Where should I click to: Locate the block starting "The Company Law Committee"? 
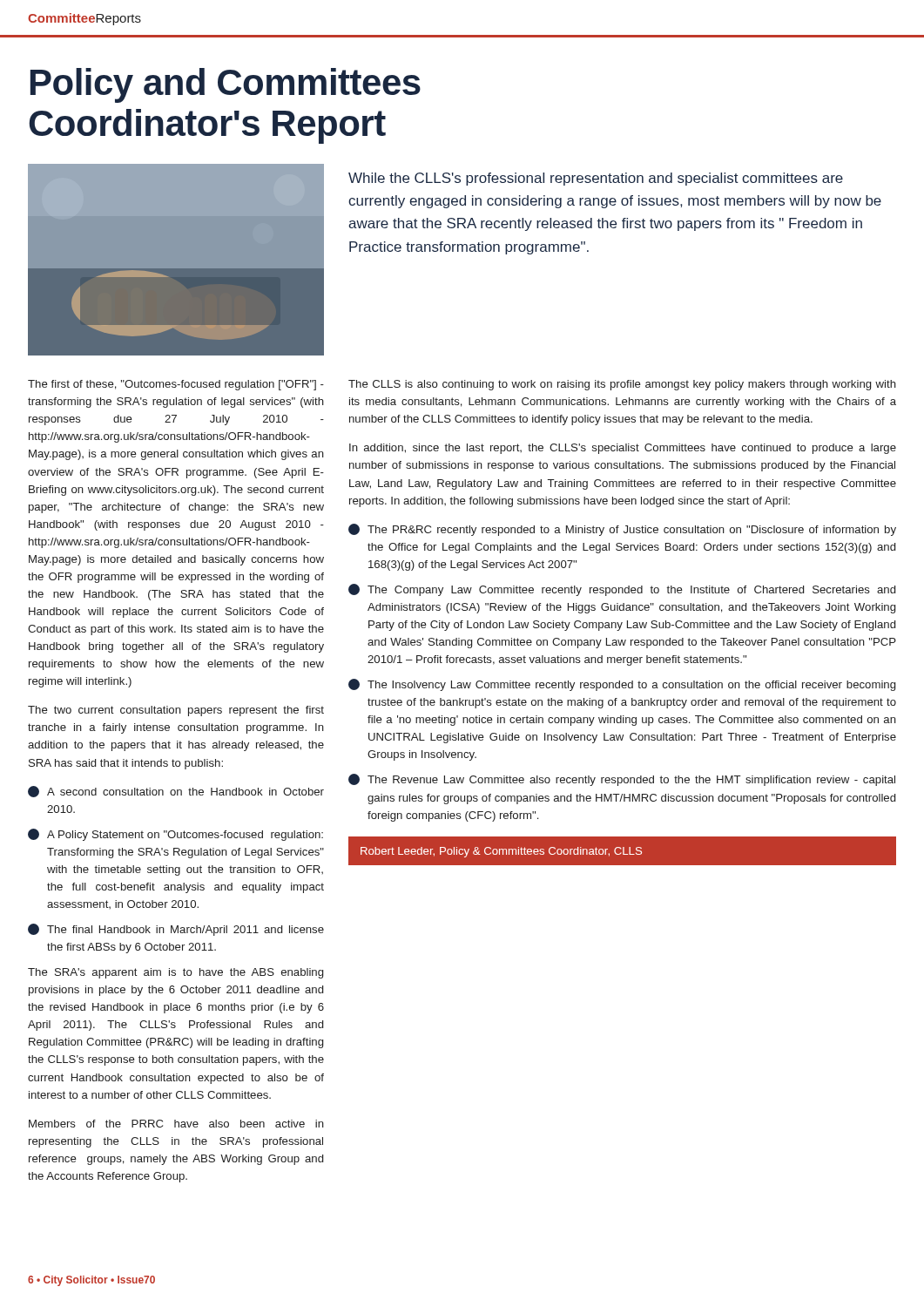[622, 625]
